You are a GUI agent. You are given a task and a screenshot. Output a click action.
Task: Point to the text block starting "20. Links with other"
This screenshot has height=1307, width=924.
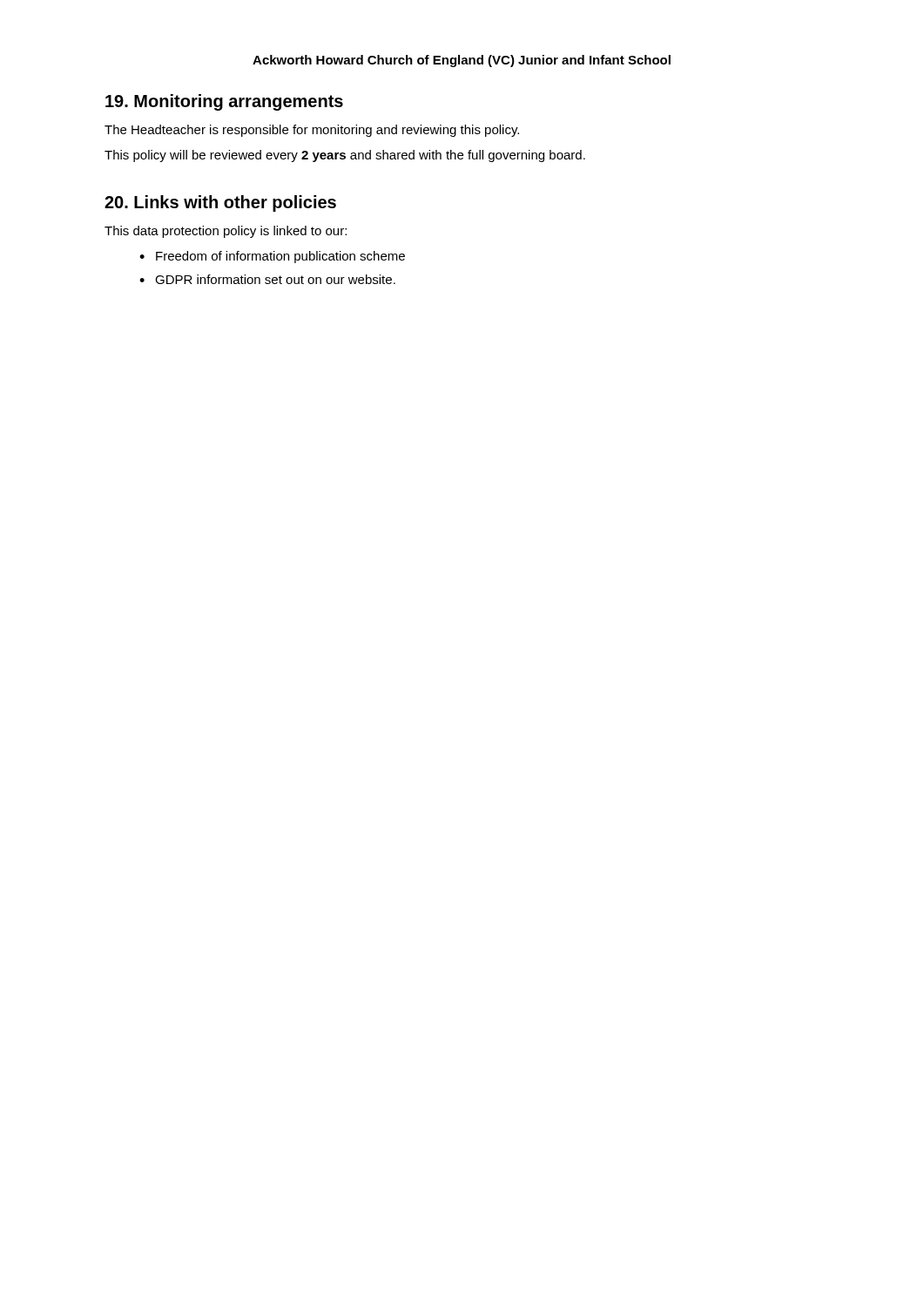221,202
